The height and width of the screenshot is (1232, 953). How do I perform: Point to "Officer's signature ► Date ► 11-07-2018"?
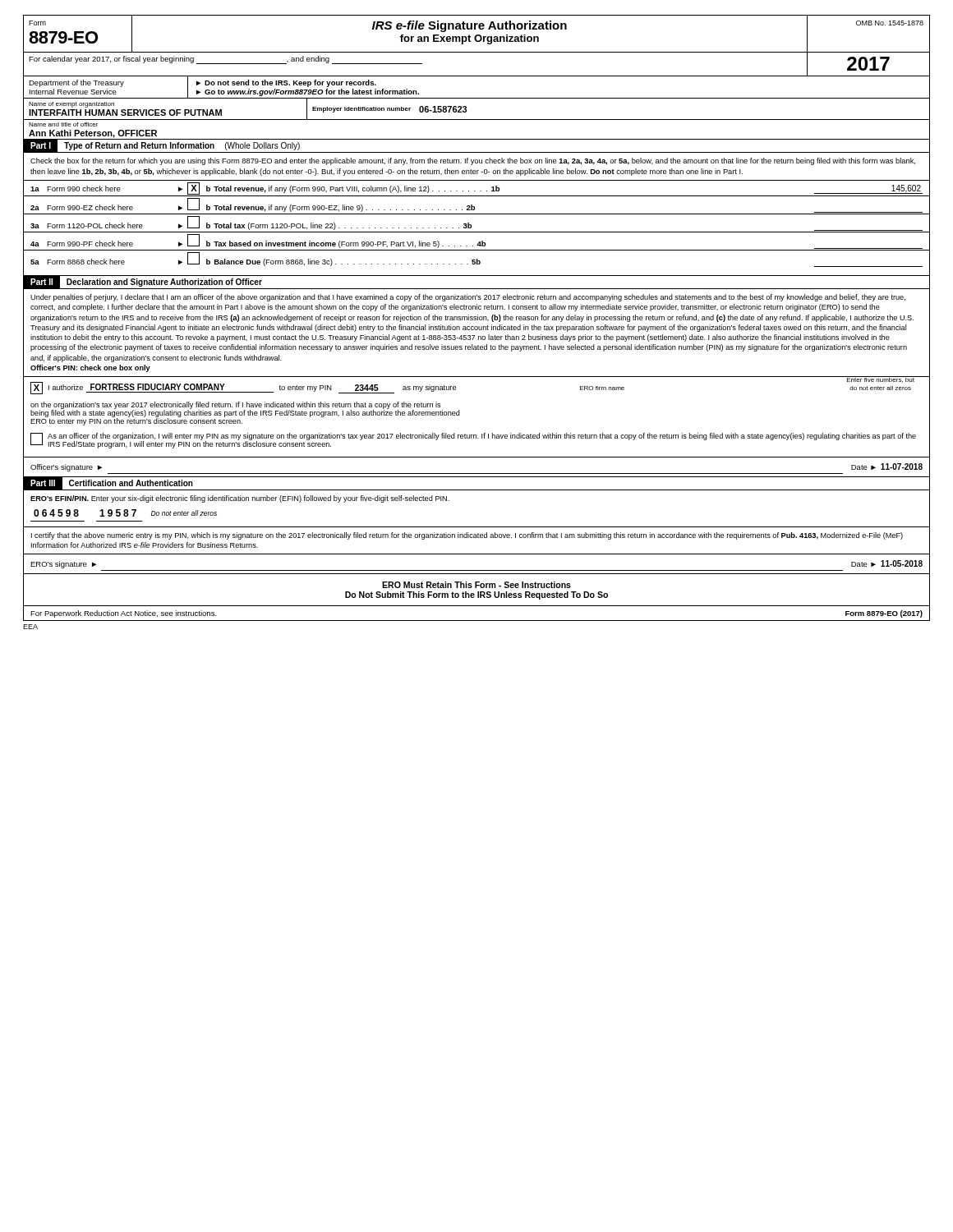(x=476, y=467)
